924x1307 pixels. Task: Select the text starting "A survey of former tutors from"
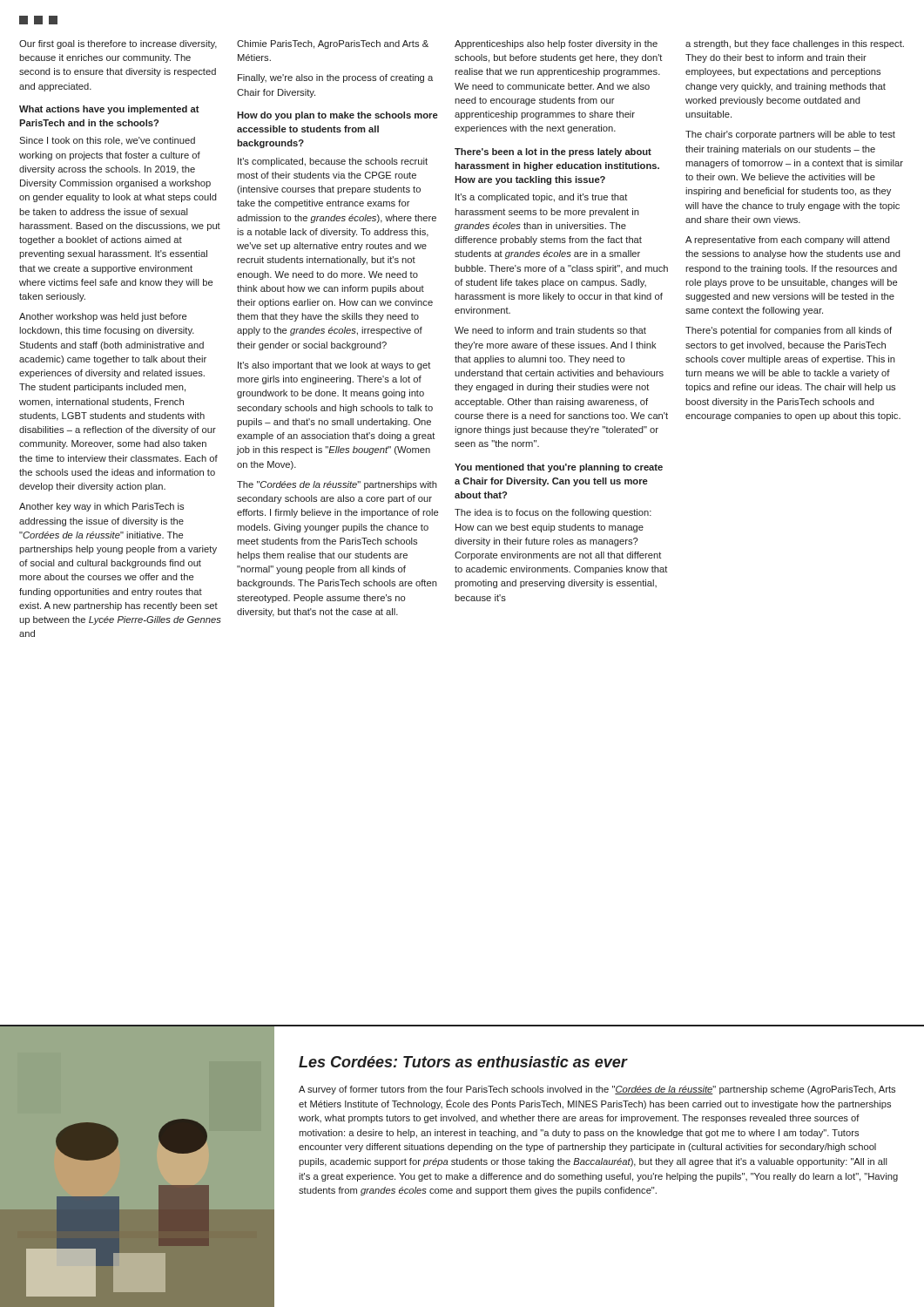click(599, 1140)
